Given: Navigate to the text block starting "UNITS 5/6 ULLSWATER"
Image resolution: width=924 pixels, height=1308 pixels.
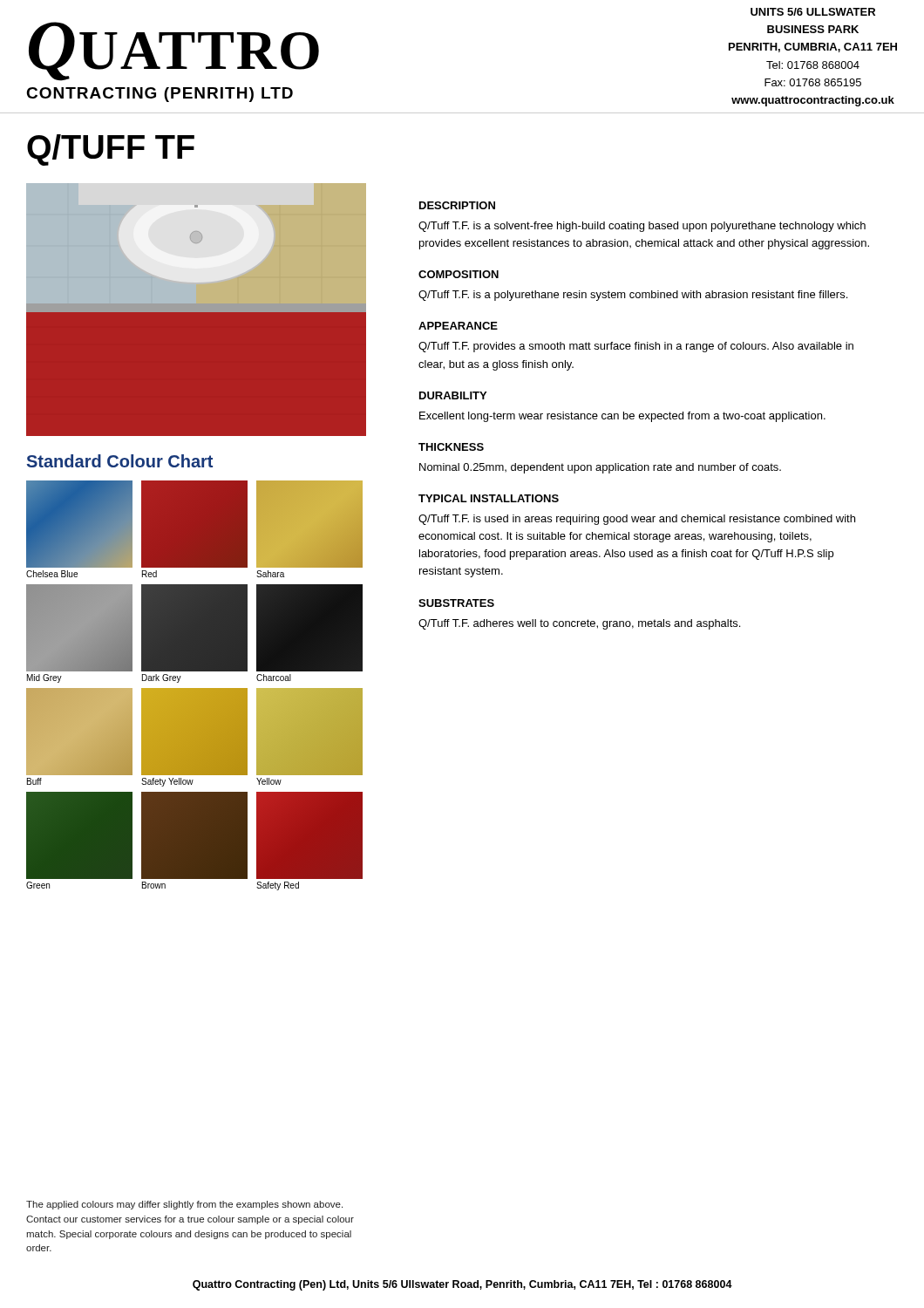Looking at the screenshot, I should pos(813,56).
